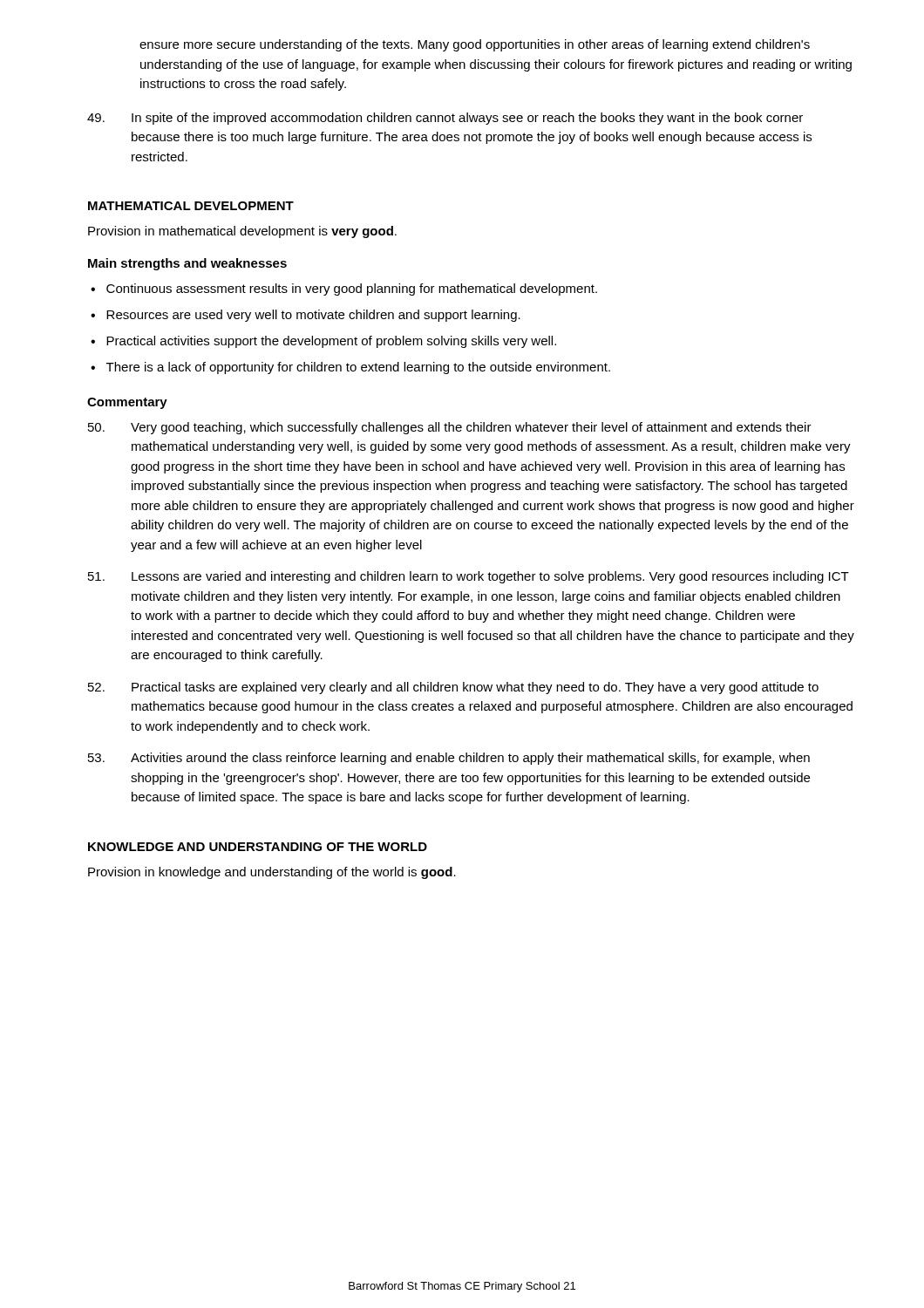This screenshot has width=924, height=1308.
Task: Point to the block beginning "53. Activities around the class reinforce learning"
Action: pyautogui.click(x=471, y=778)
